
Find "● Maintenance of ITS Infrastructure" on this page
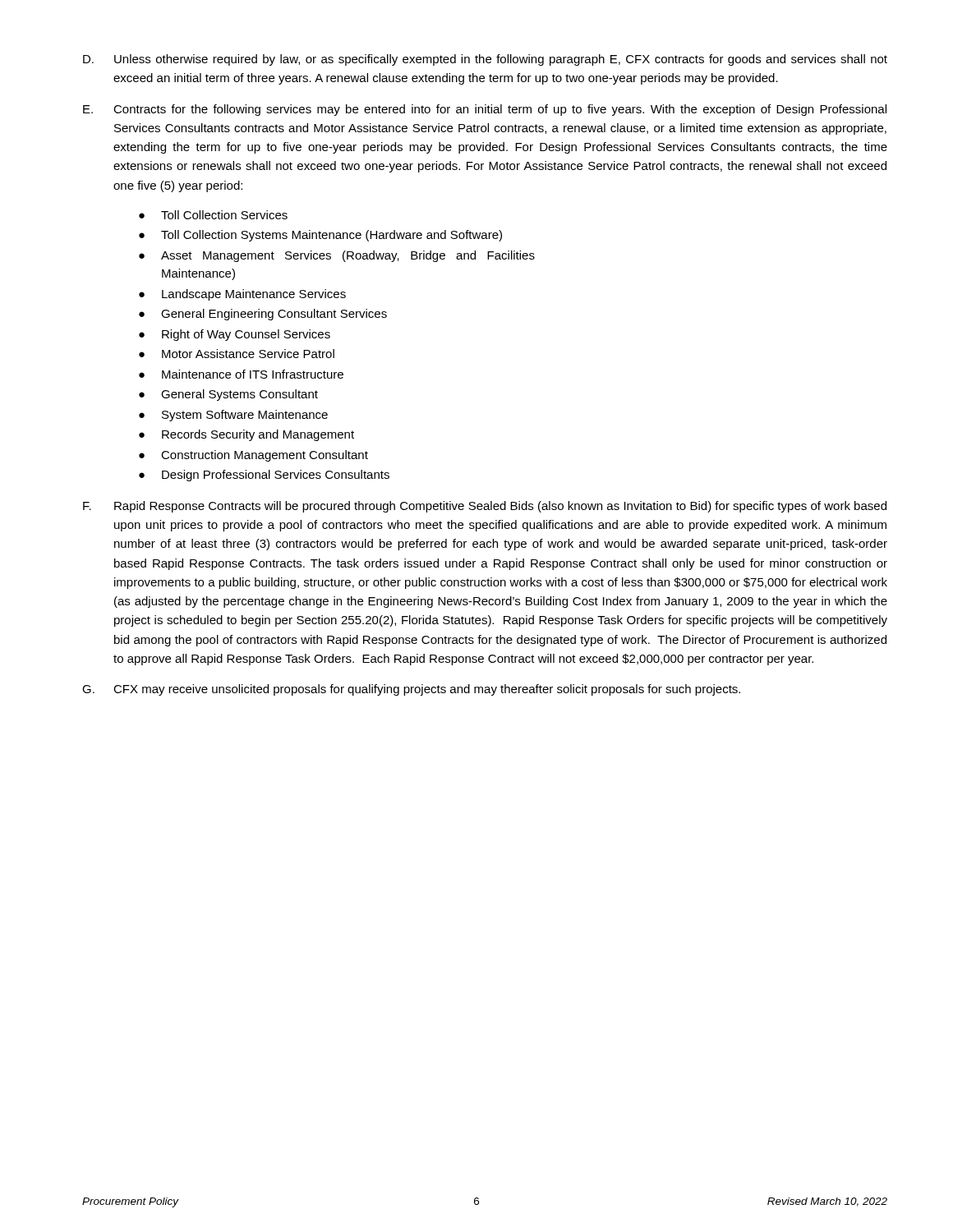(x=241, y=374)
